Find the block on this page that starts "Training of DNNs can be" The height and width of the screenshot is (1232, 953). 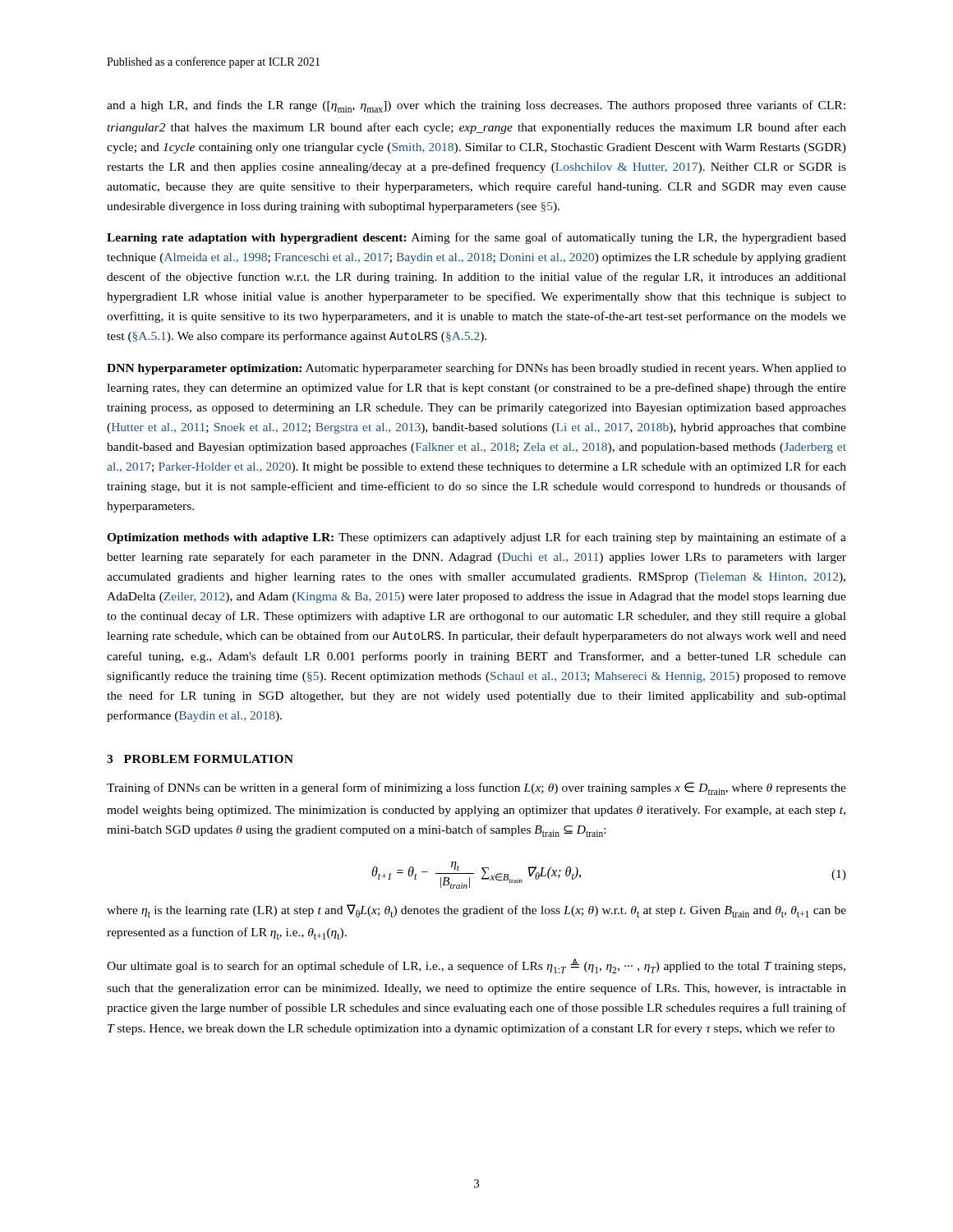tap(476, 810)
